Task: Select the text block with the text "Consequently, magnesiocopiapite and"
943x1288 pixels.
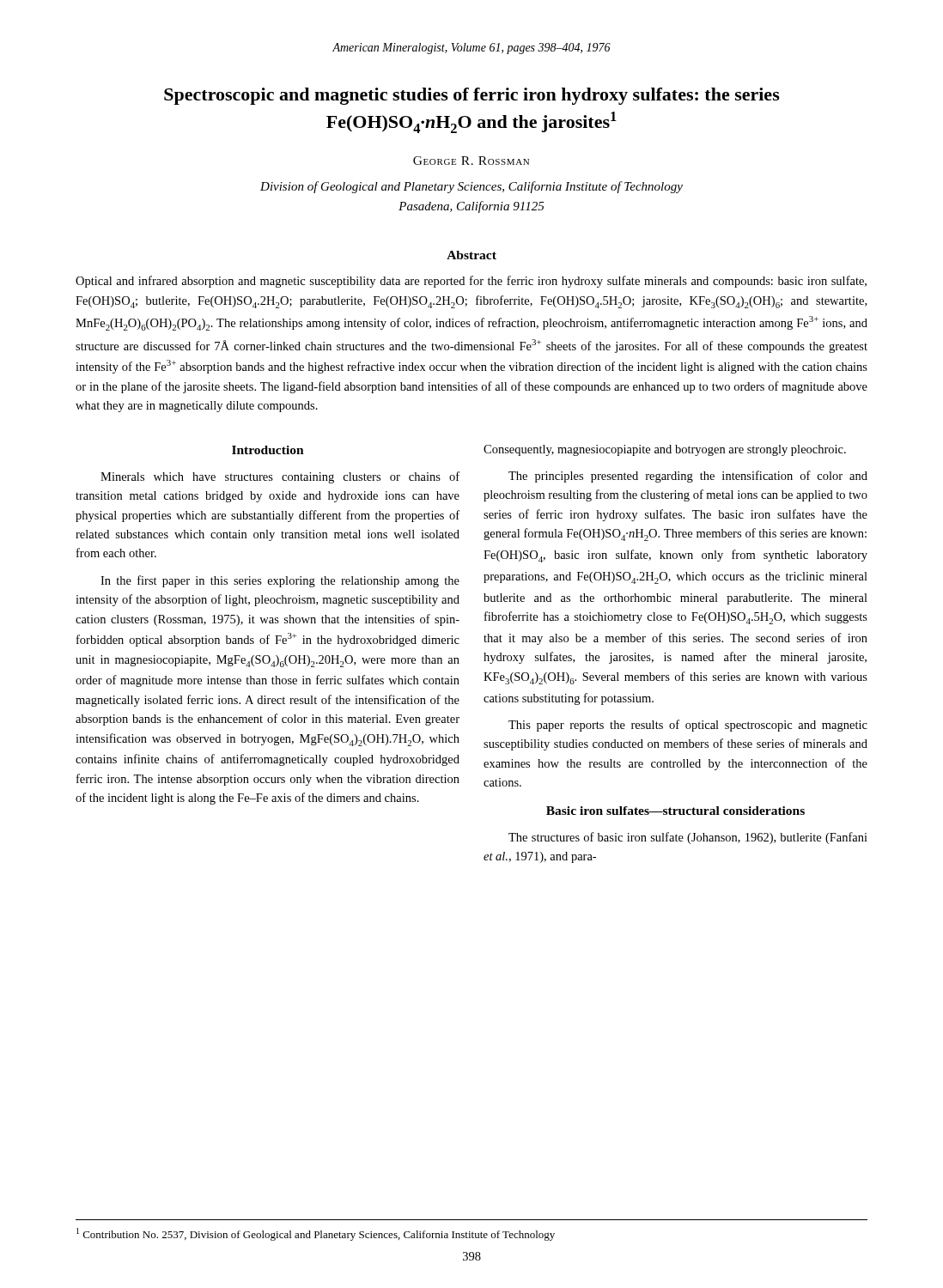Action: click(x=665, y=449)
